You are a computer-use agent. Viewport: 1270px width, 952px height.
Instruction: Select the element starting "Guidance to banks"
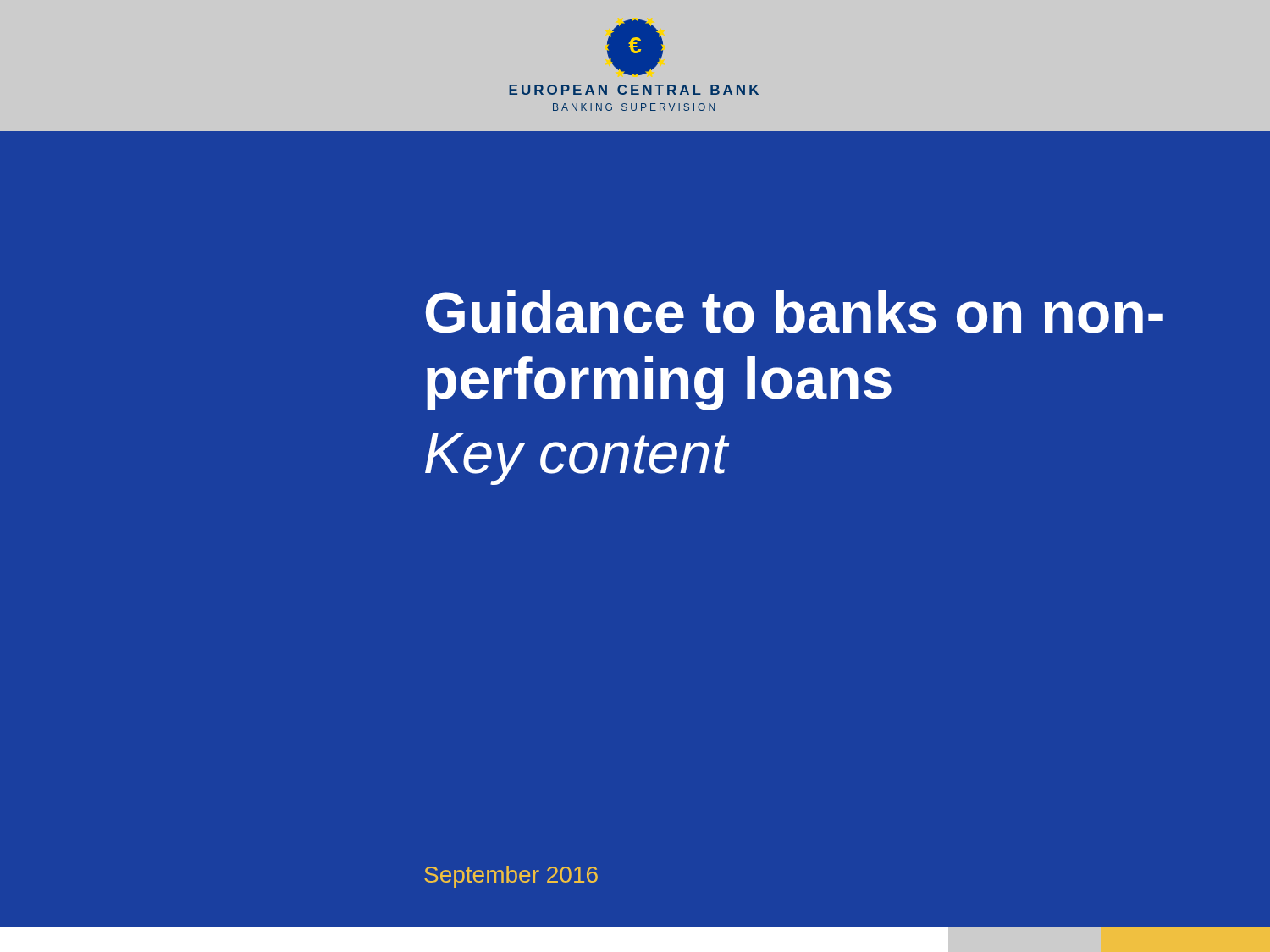[x=804, y=383]
